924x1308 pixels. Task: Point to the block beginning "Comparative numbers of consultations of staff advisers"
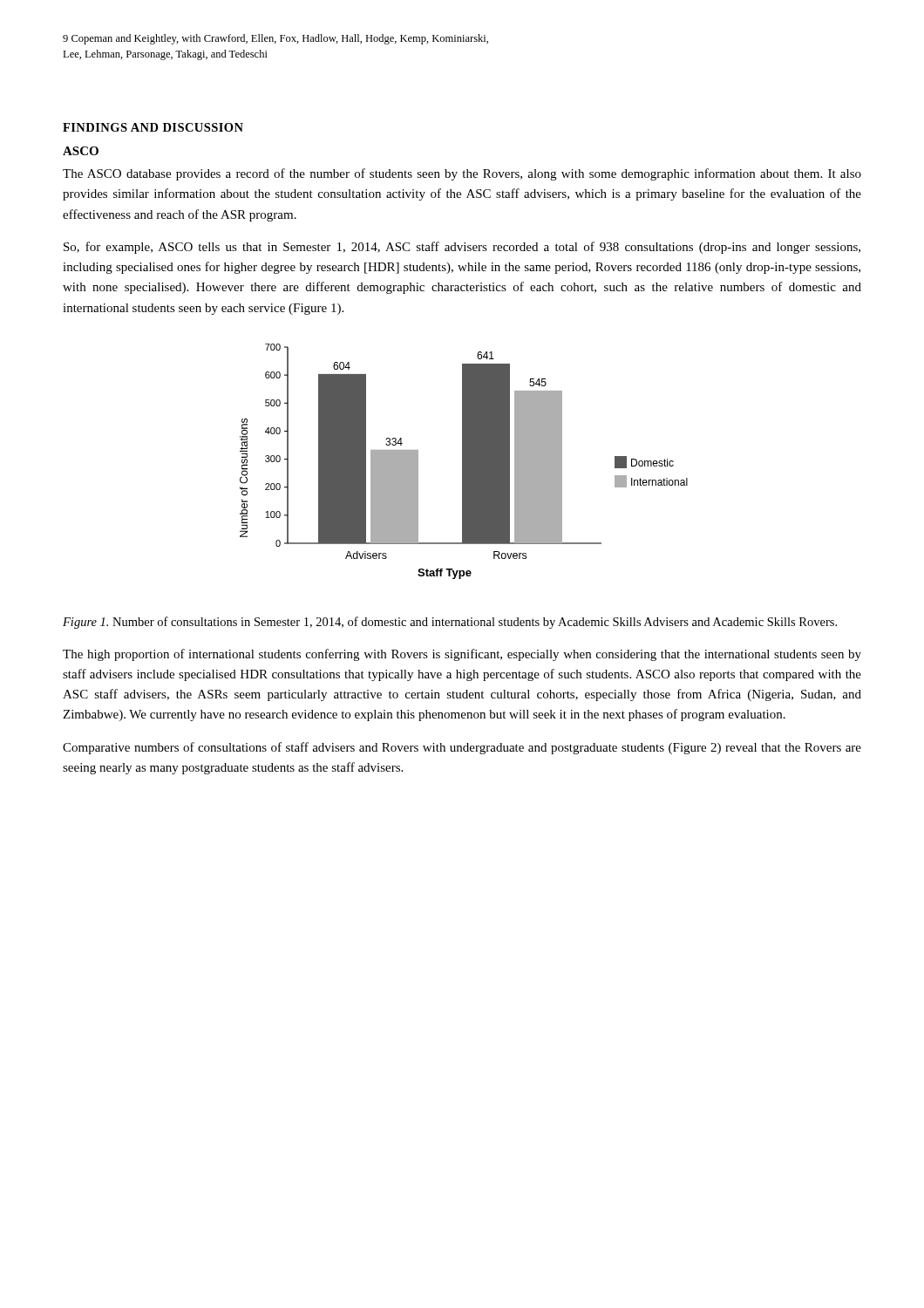click(462, 757)
